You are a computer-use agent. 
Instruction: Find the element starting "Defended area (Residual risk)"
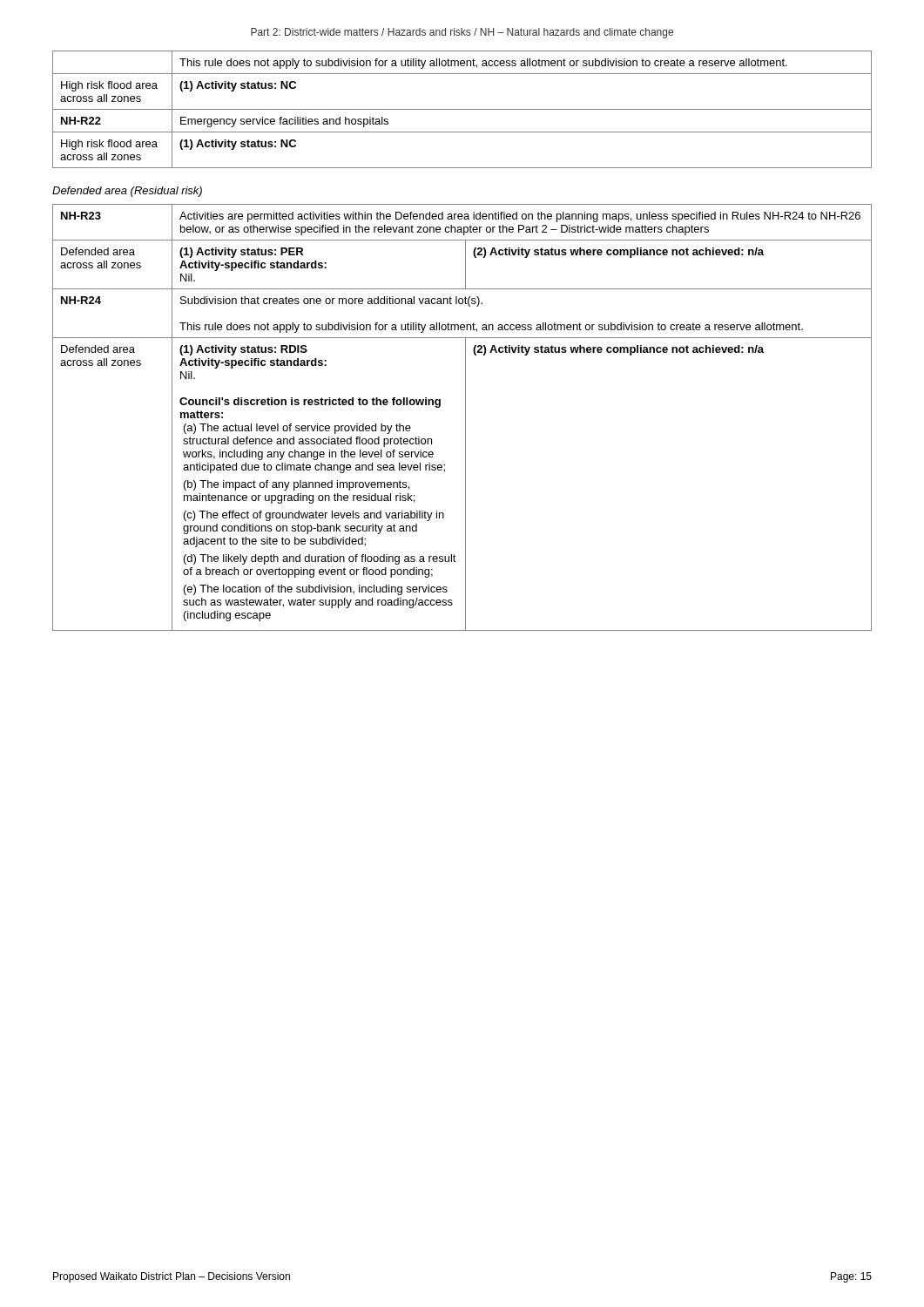click(127, 190)
